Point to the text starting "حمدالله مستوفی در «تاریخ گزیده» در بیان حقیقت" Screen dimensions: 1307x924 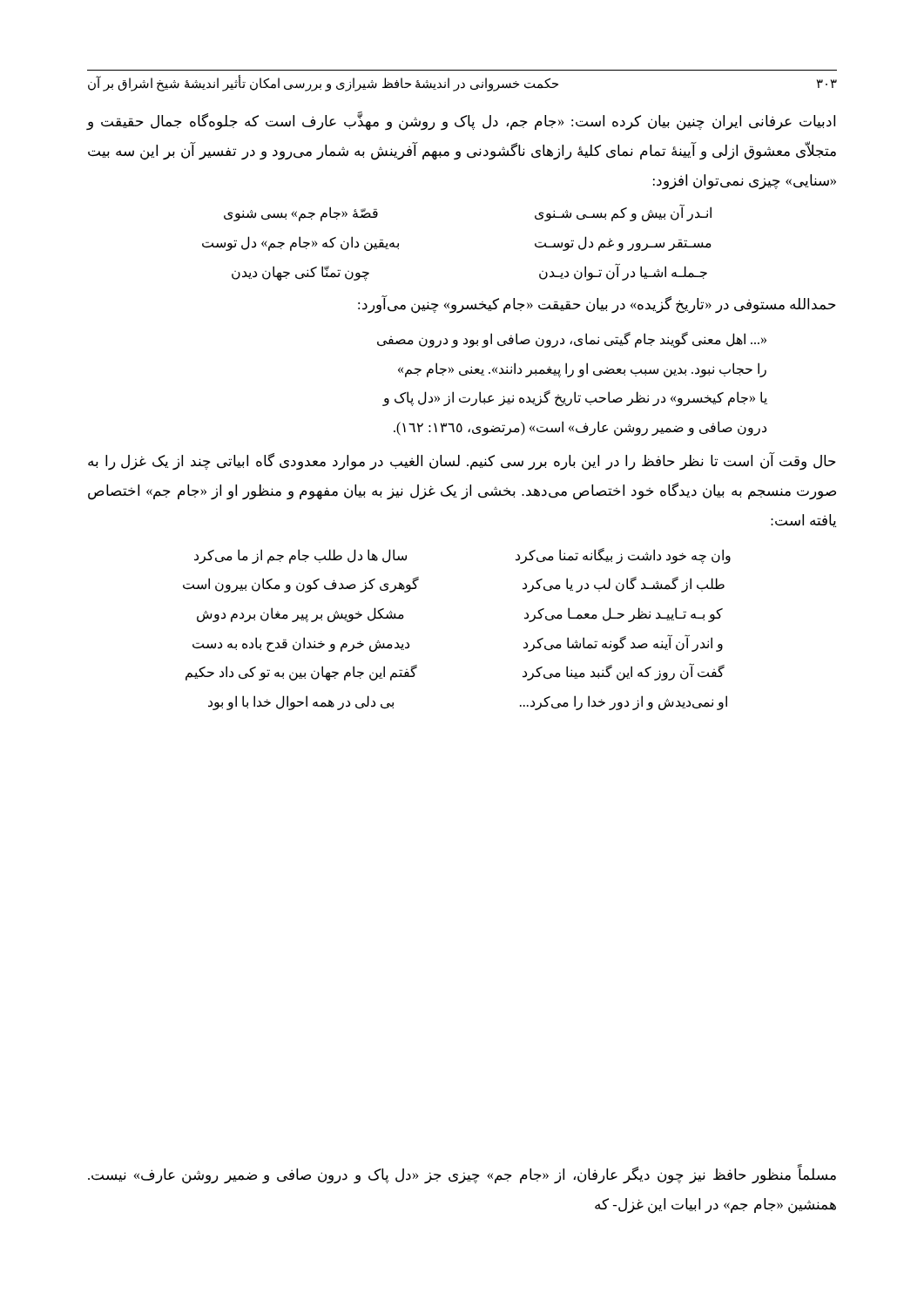tap(597, 305)
